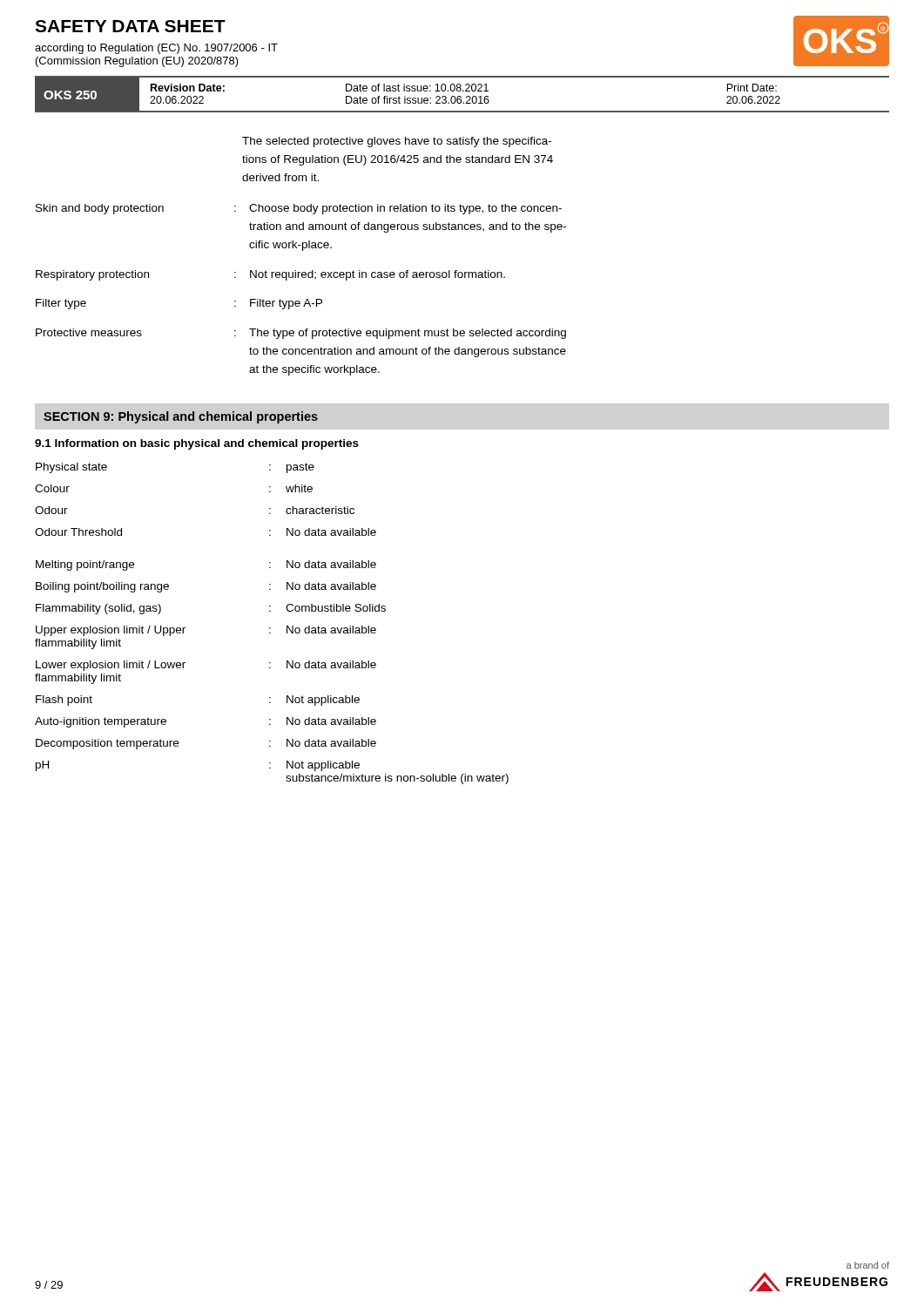
Task: Click where it says "Flash point : Not applicable"
Action: click(59, 700)
